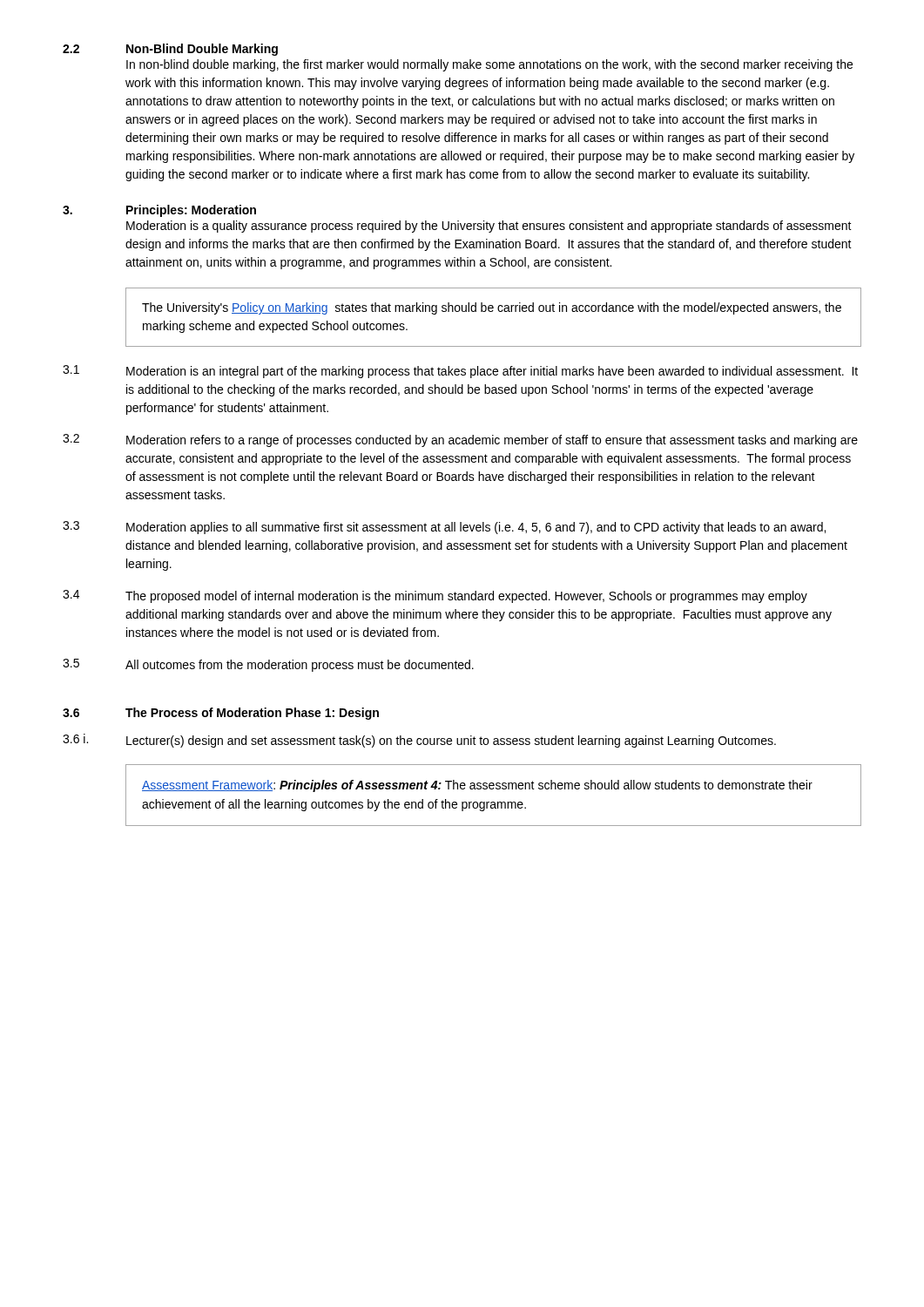Point to the block starting "Lecturer(s) design and set"
This screenshot has width=924, height=1307.
(451, 741)
